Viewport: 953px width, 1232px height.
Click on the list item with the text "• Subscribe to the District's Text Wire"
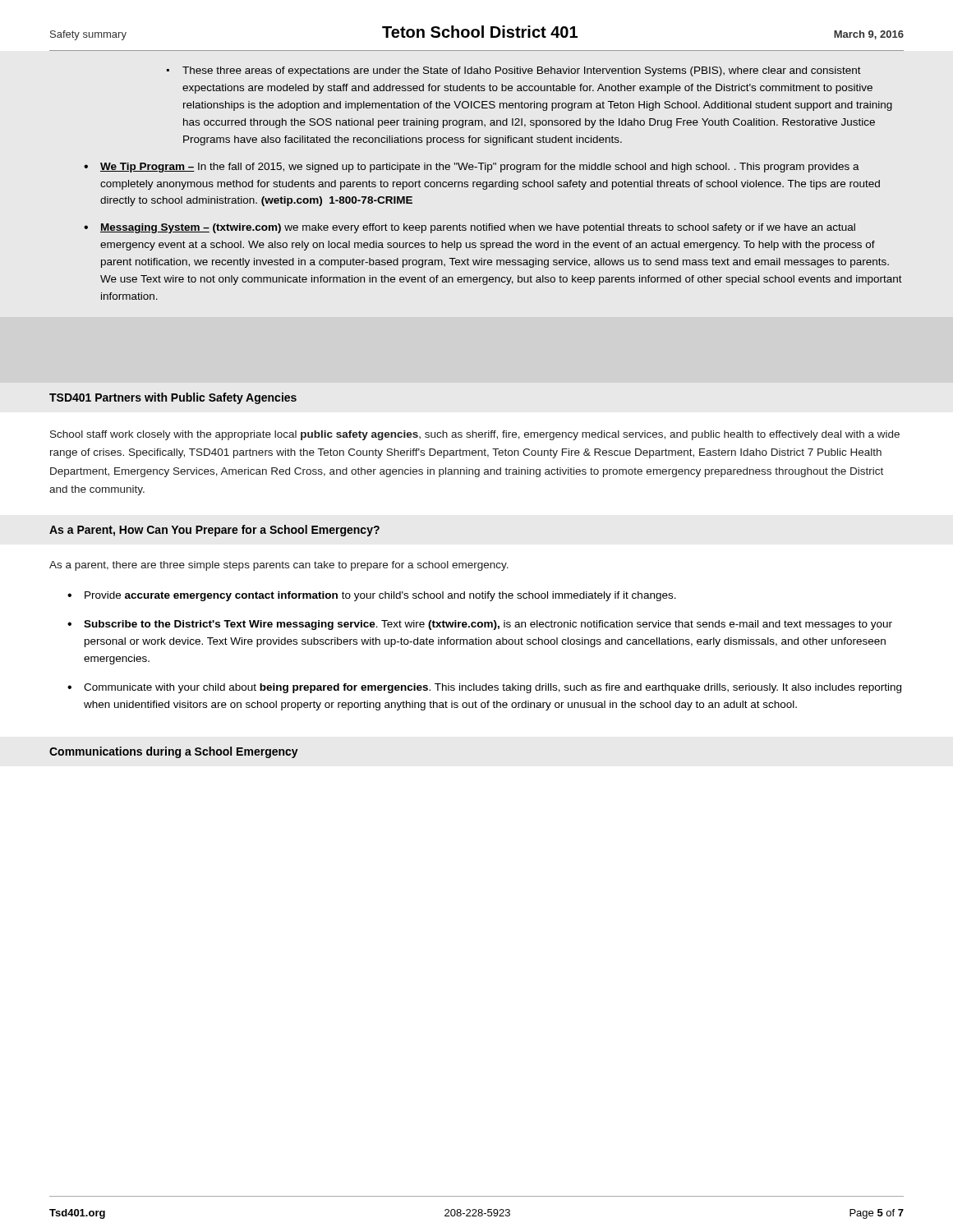(x=485, y=642)
